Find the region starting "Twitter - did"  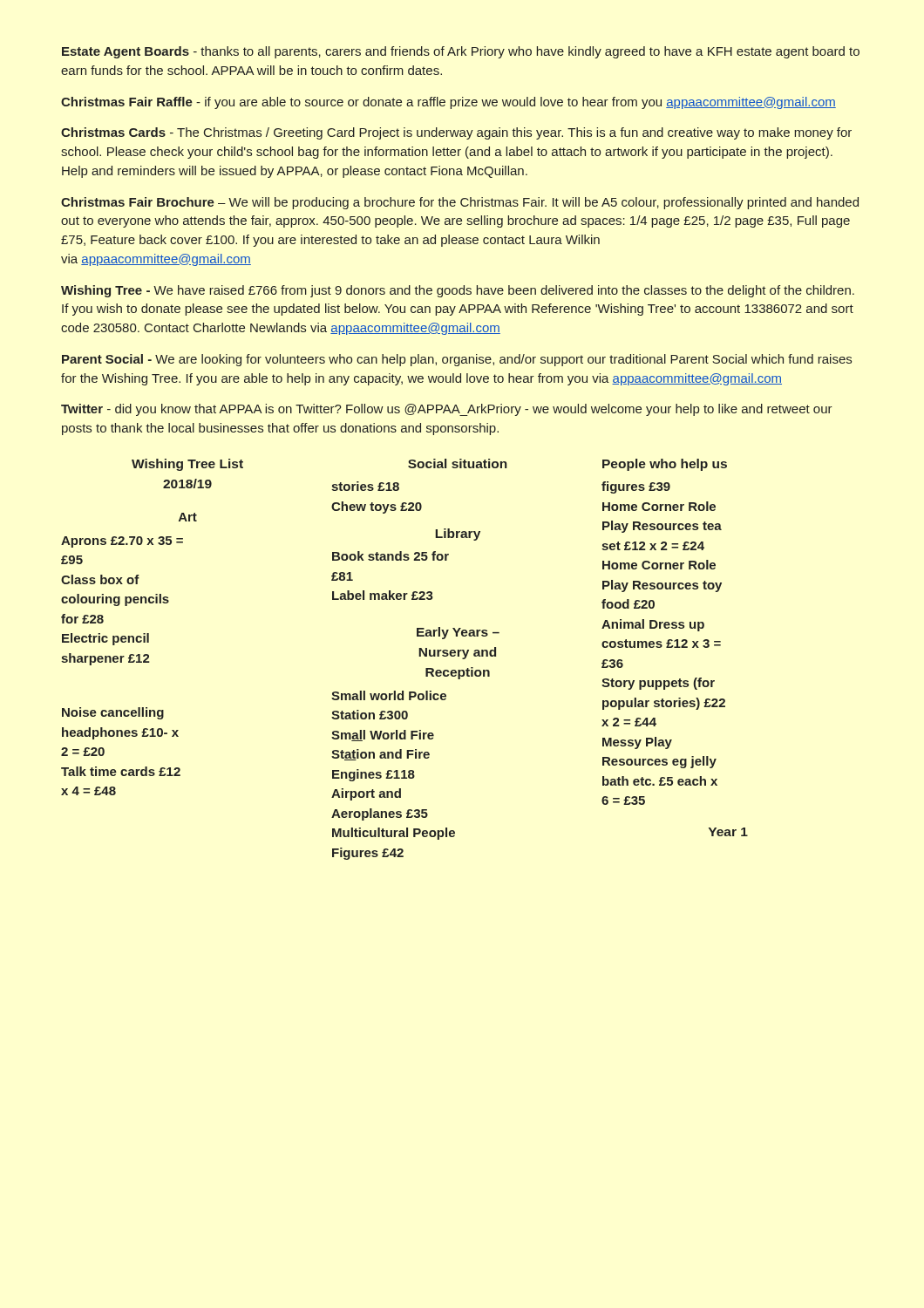click(x=447, y=418)
